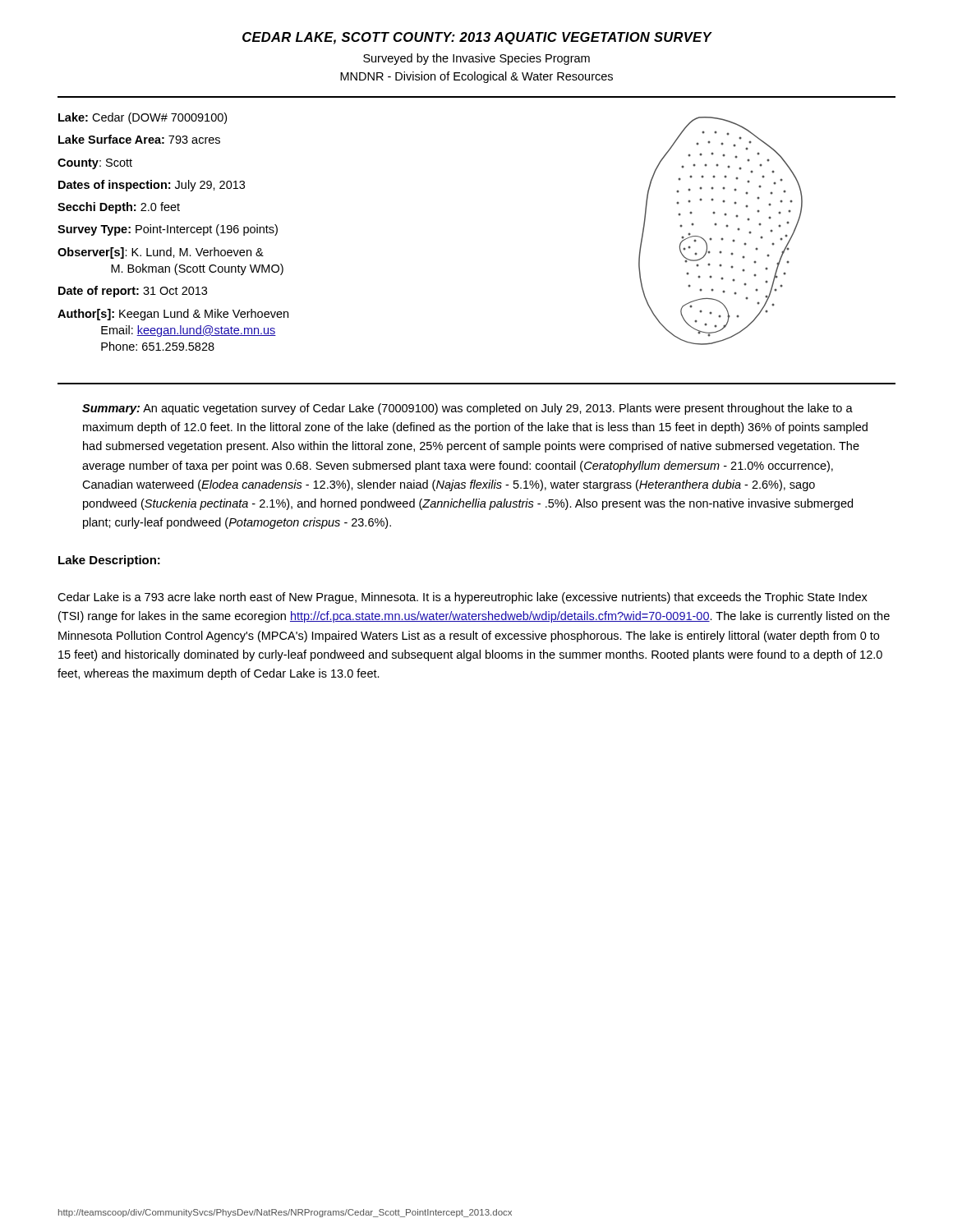Where is the passage that starts "Surveyed by the Invasive Species Program MNDNR"?
This screenshot has height=1232, width=953.
[x=476, y=68]
